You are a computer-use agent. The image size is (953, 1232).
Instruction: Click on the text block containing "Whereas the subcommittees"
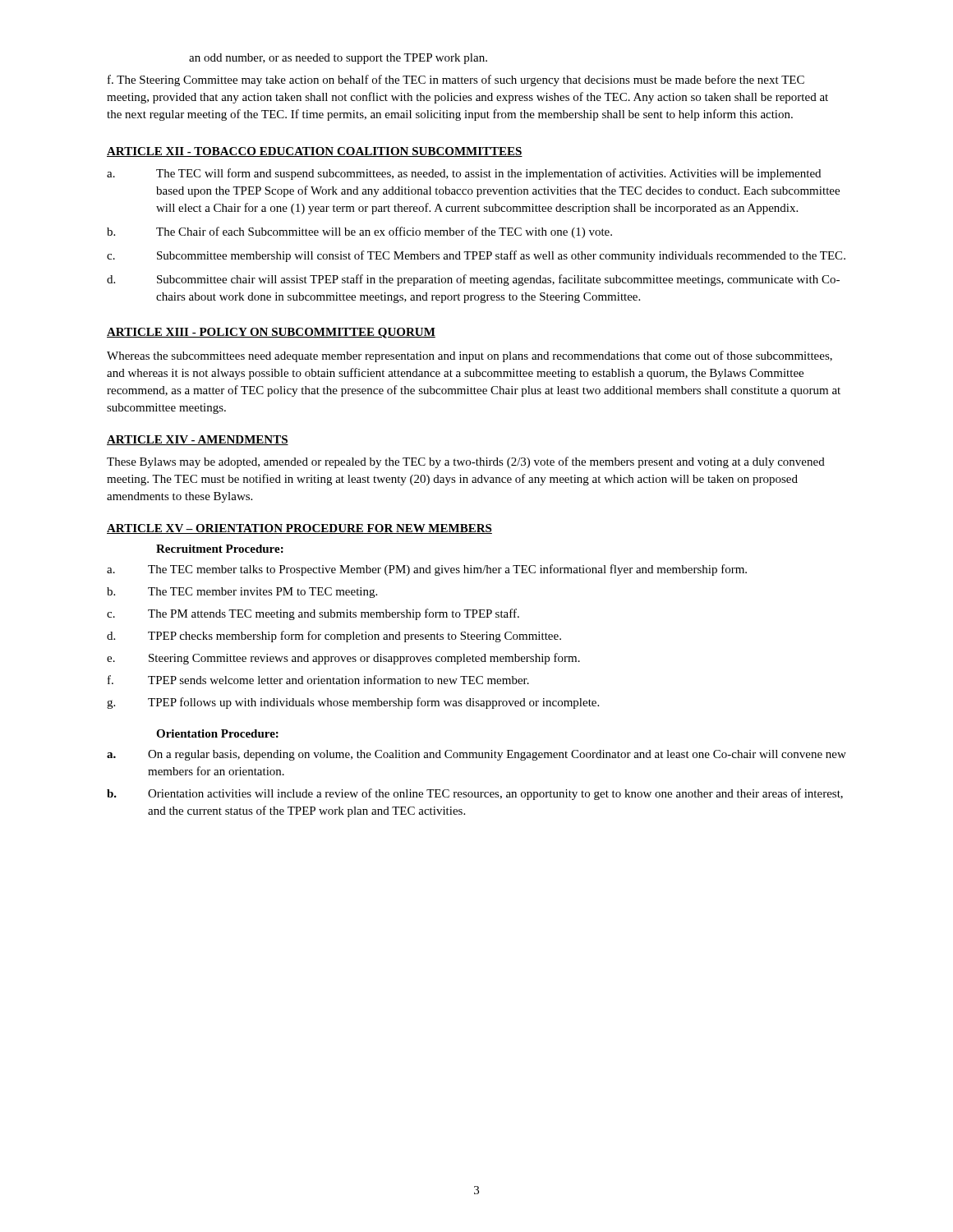(474, 381)
